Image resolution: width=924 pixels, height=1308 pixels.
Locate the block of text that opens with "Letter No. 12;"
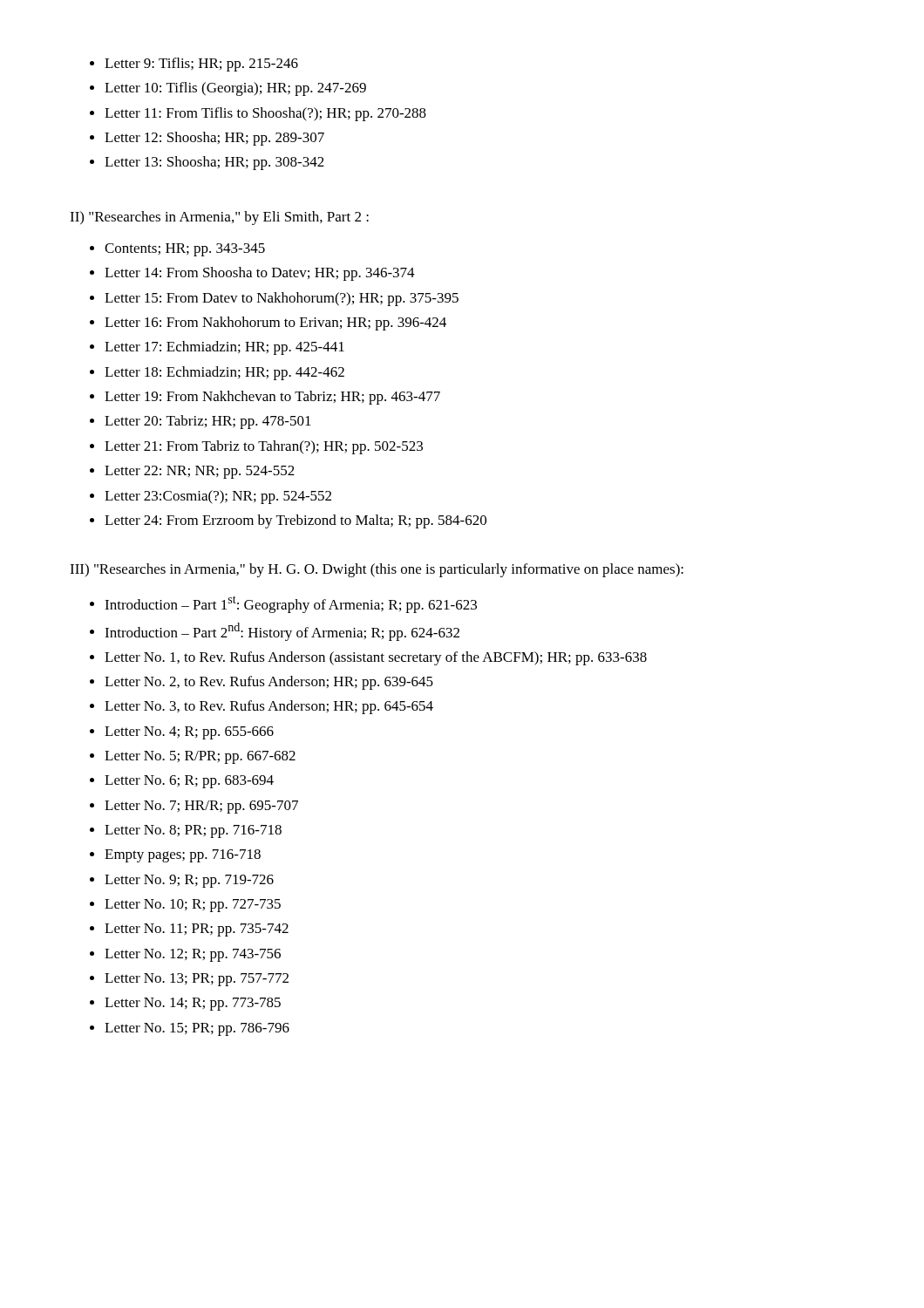193,953
